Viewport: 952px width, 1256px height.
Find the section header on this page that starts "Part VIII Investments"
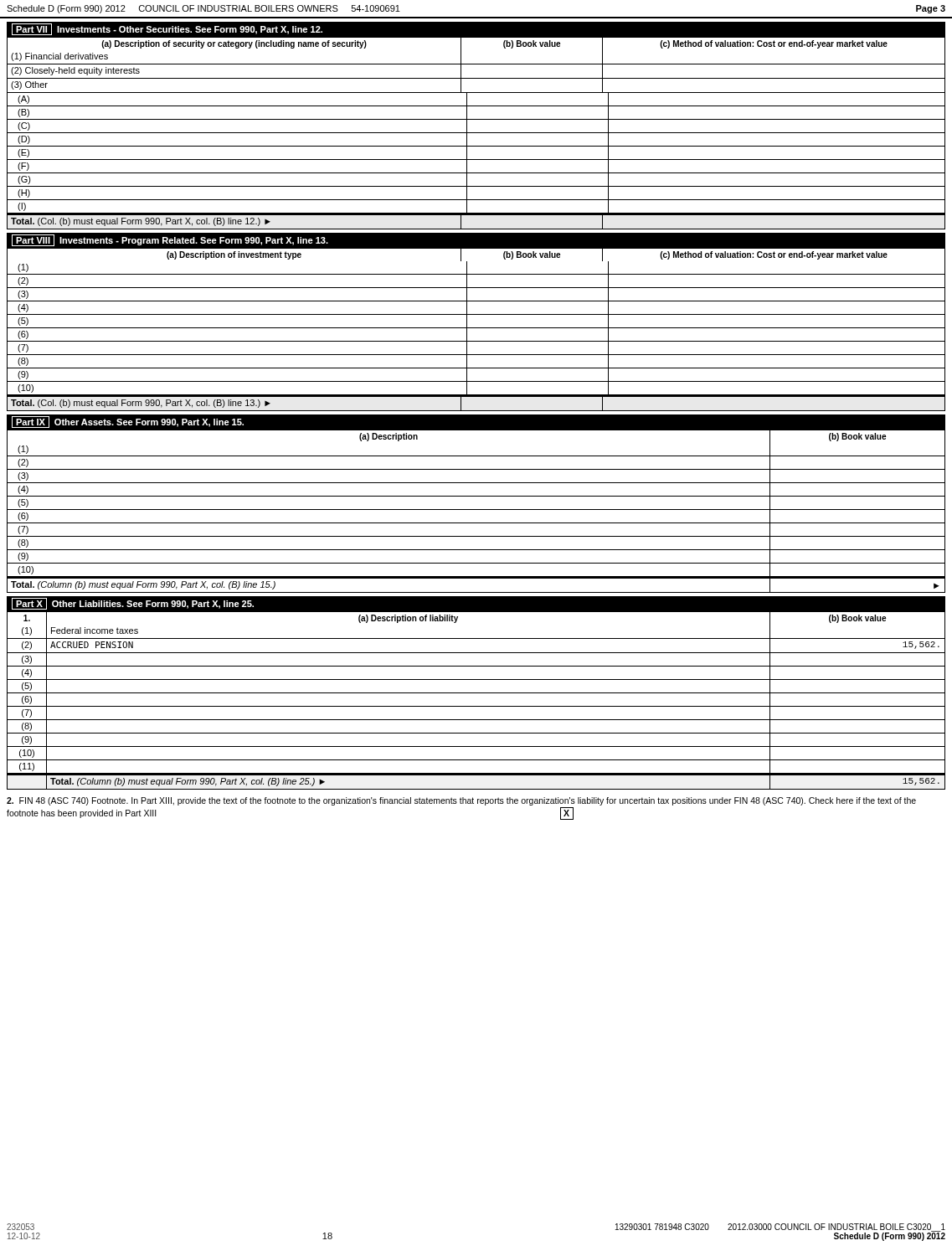click(476, 240)
